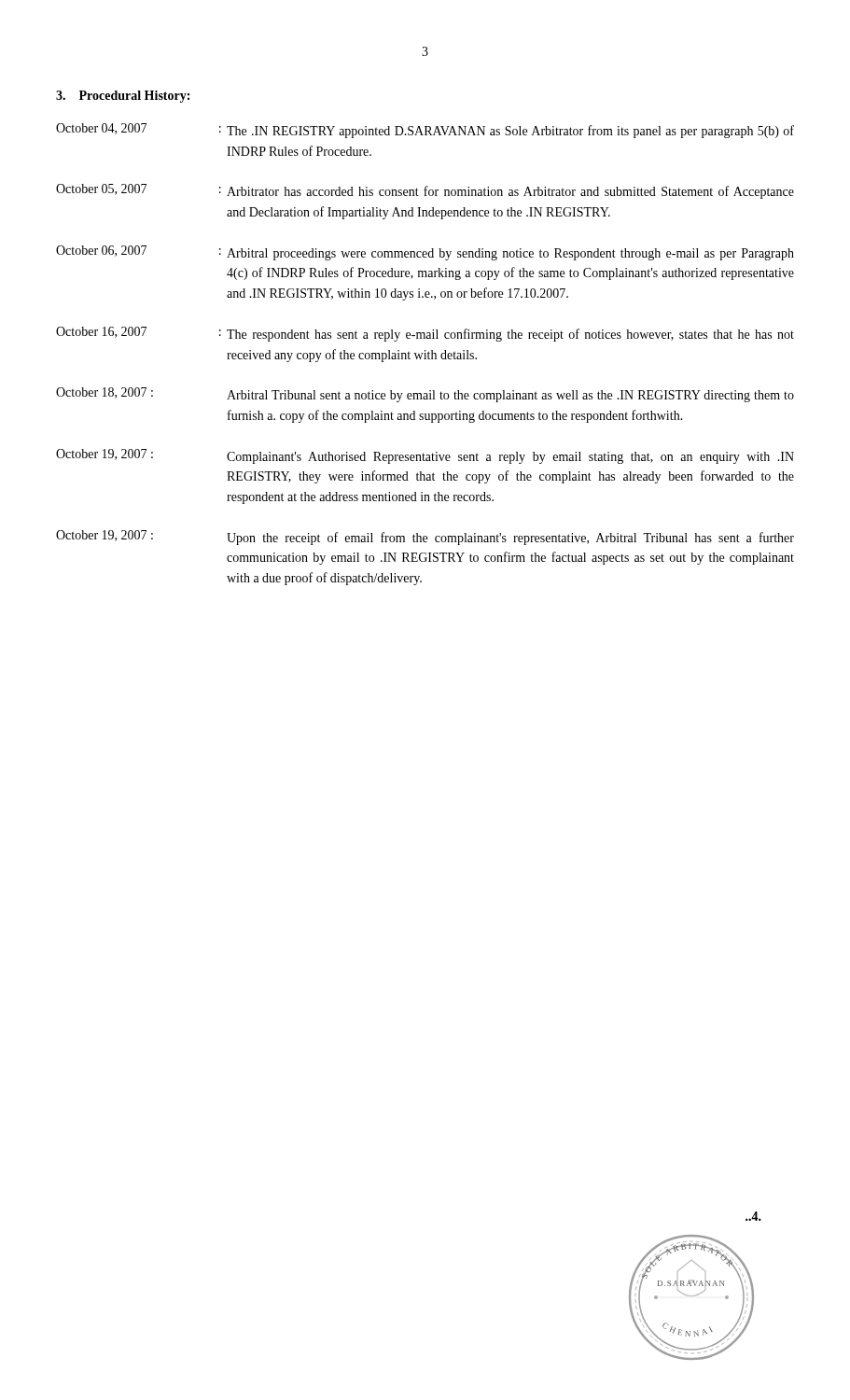The image size is (850, 1400).
Task: Select the region starting "October 04, 2007 : The .IN REGISTRY appointed"
Action: pyautogui.click(x=425, y=142)
